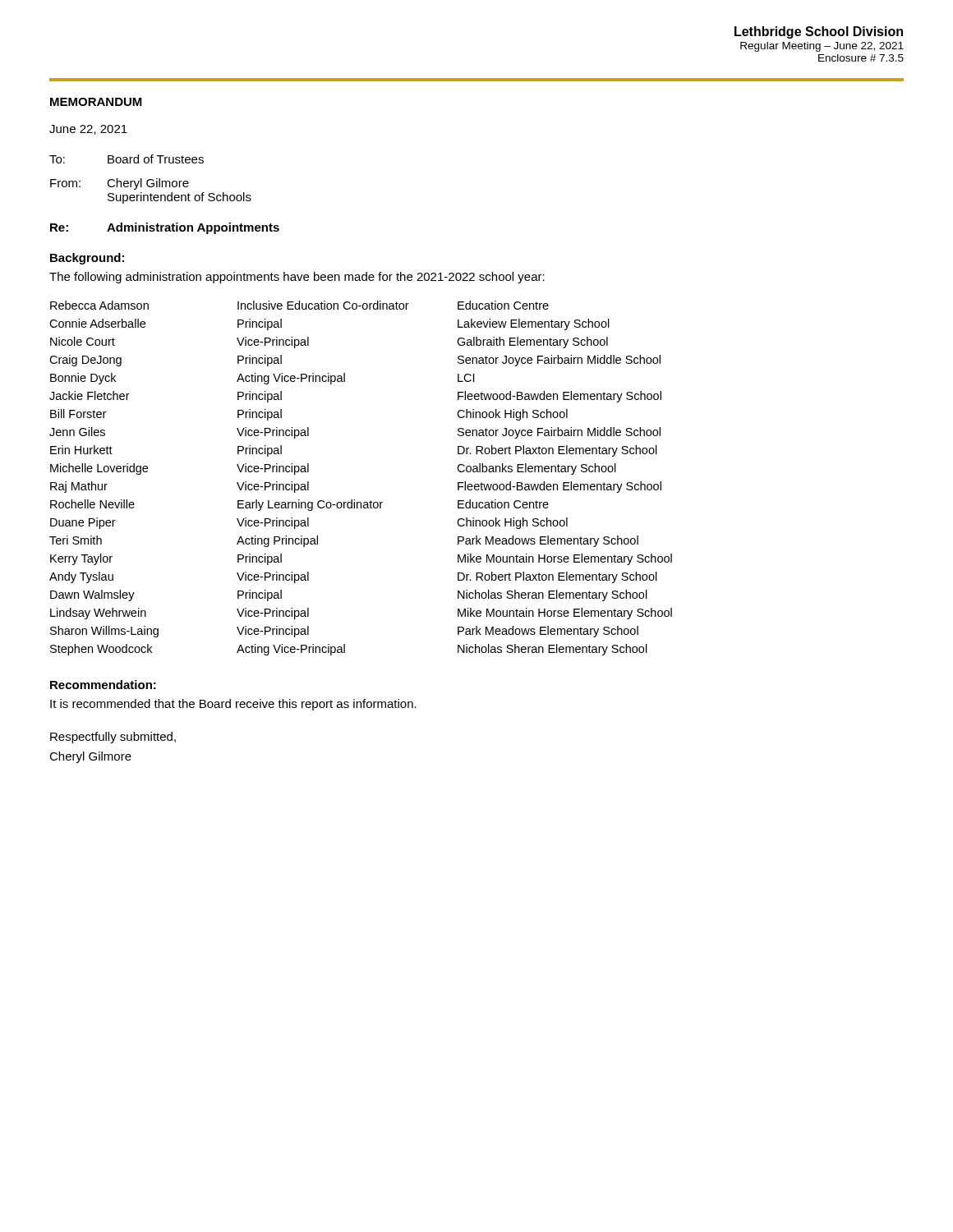The image size is (953, 1232).
Task: Navigate to the element starting "To: Board of Trustees"
Action: 127,159
